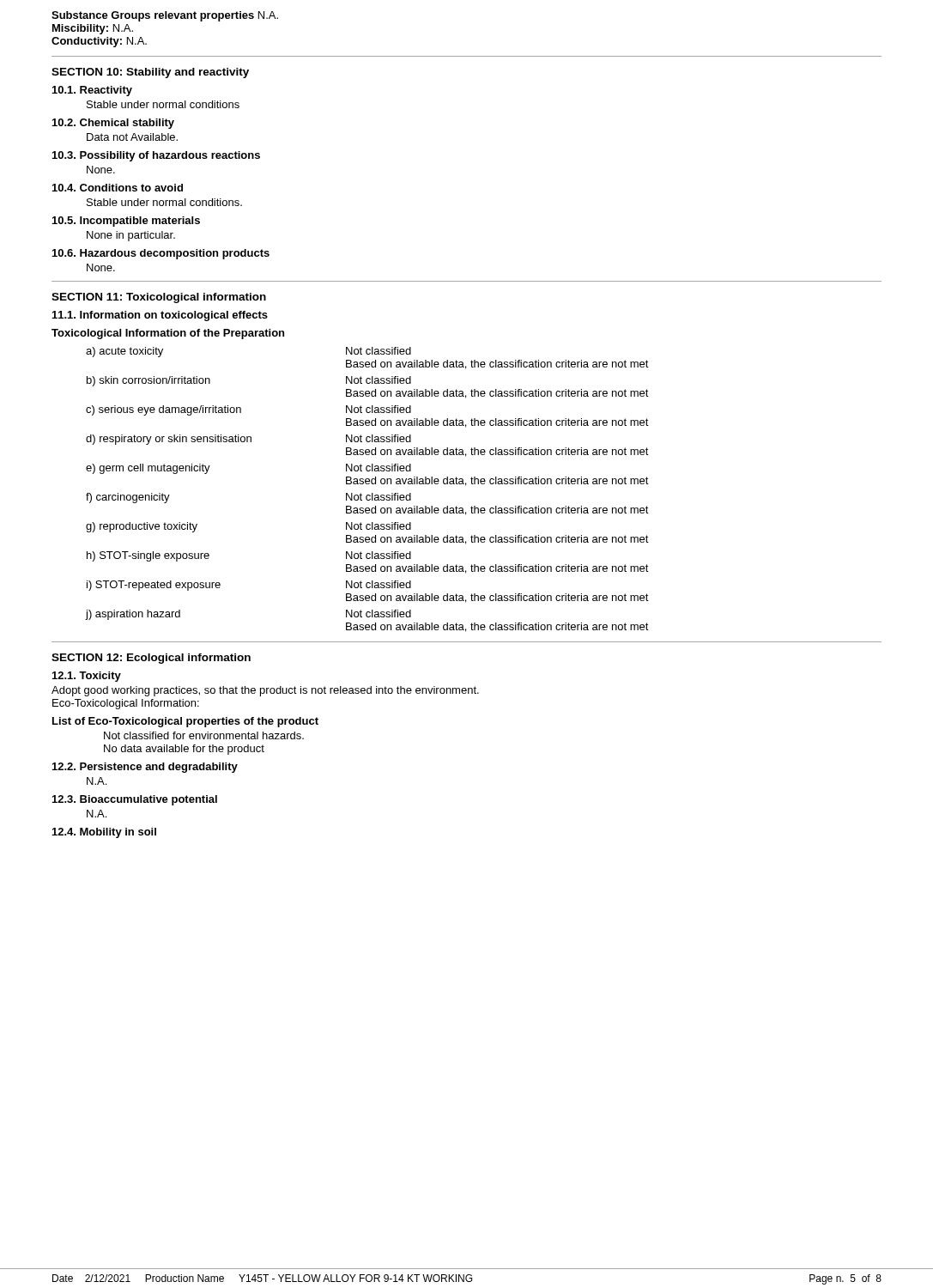The width and height of the screenshot is (933, 1288).
Task: Select the section header that reads "12.1. Toxicity"
Action: click(86, 675)
